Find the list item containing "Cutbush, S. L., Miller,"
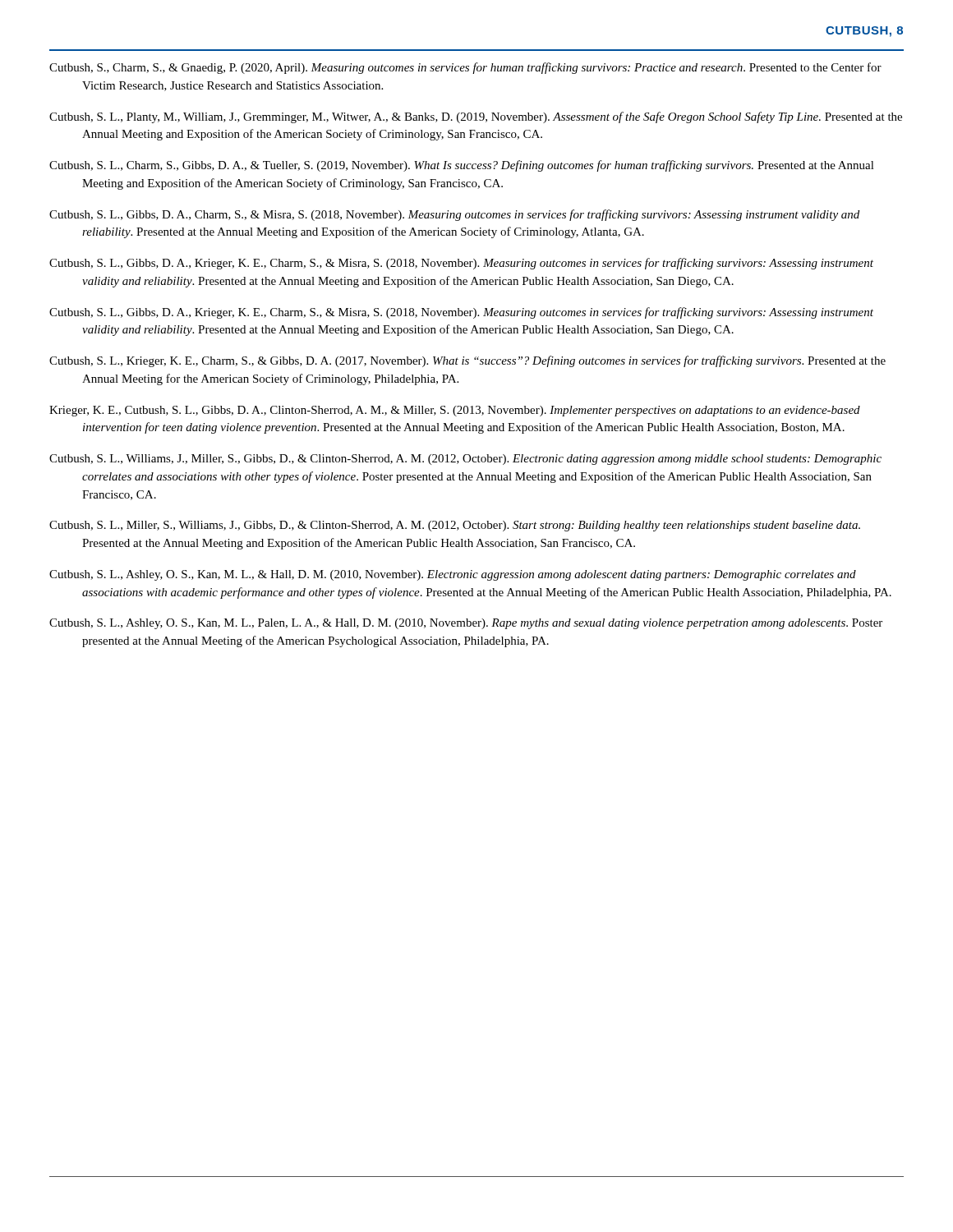This screenshot has width=953, height=1232. 455,534
